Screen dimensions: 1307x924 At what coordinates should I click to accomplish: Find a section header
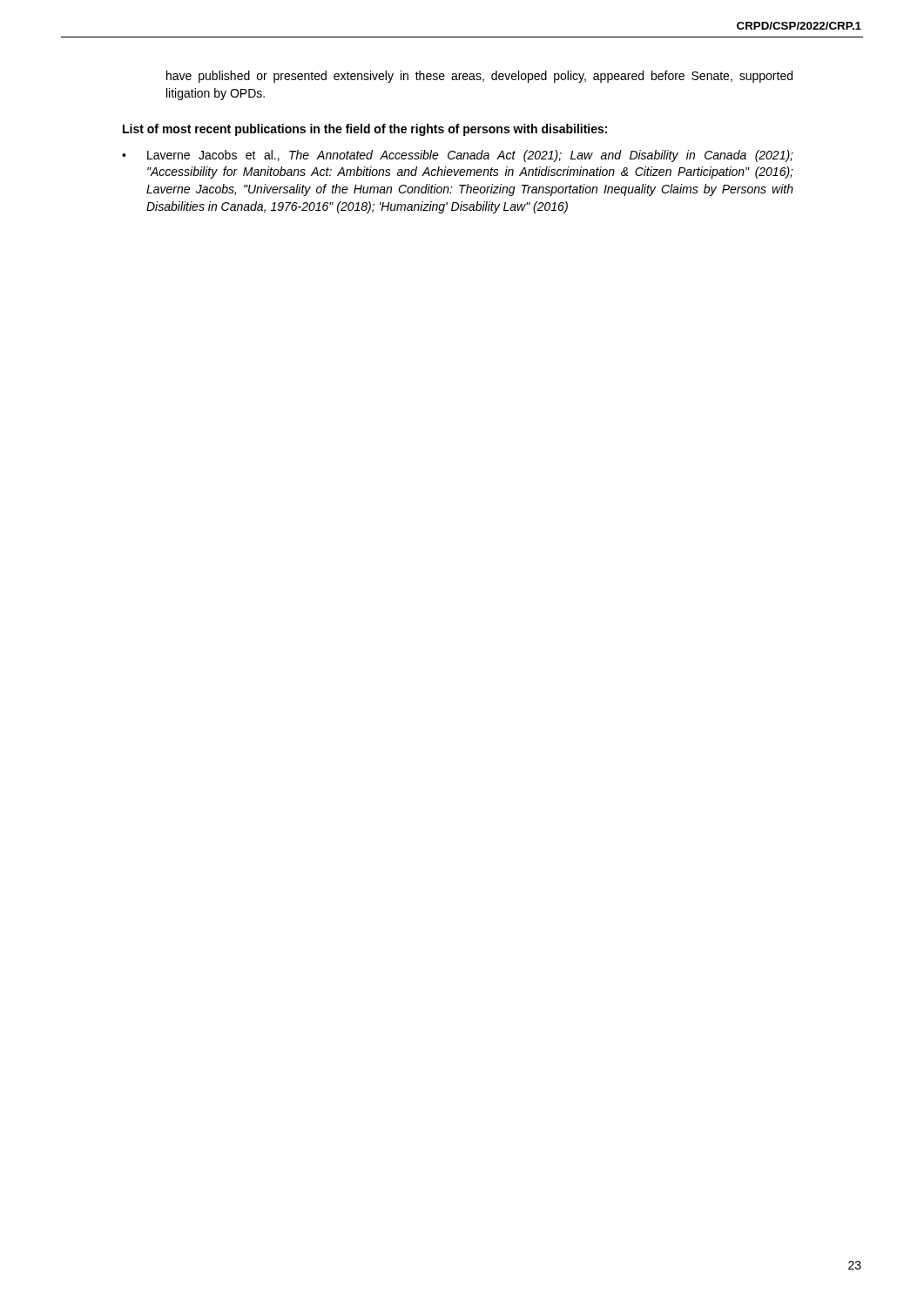[365, 129]
